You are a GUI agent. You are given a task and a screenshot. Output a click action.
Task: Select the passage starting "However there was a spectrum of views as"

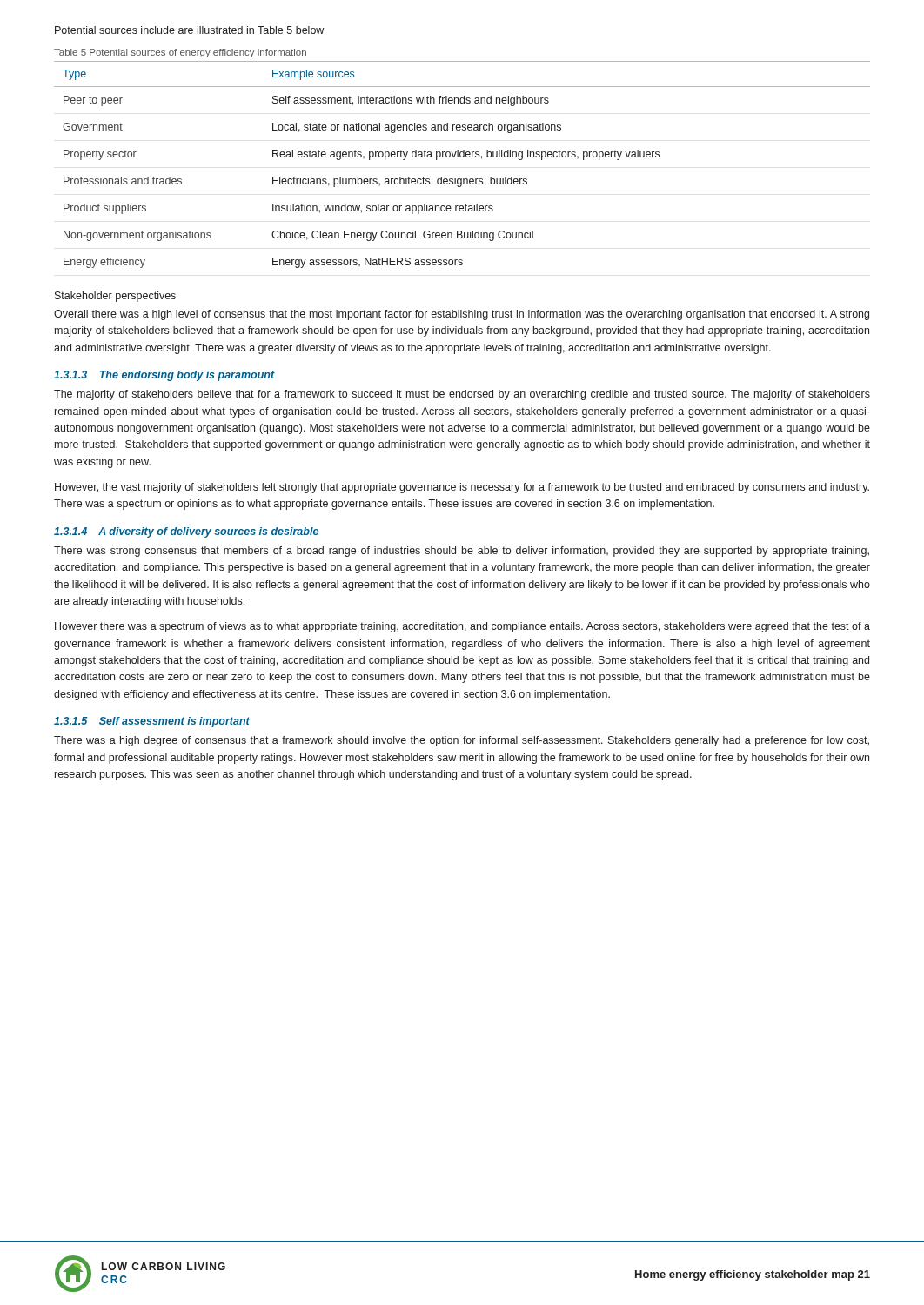click(x=462, y=660)
